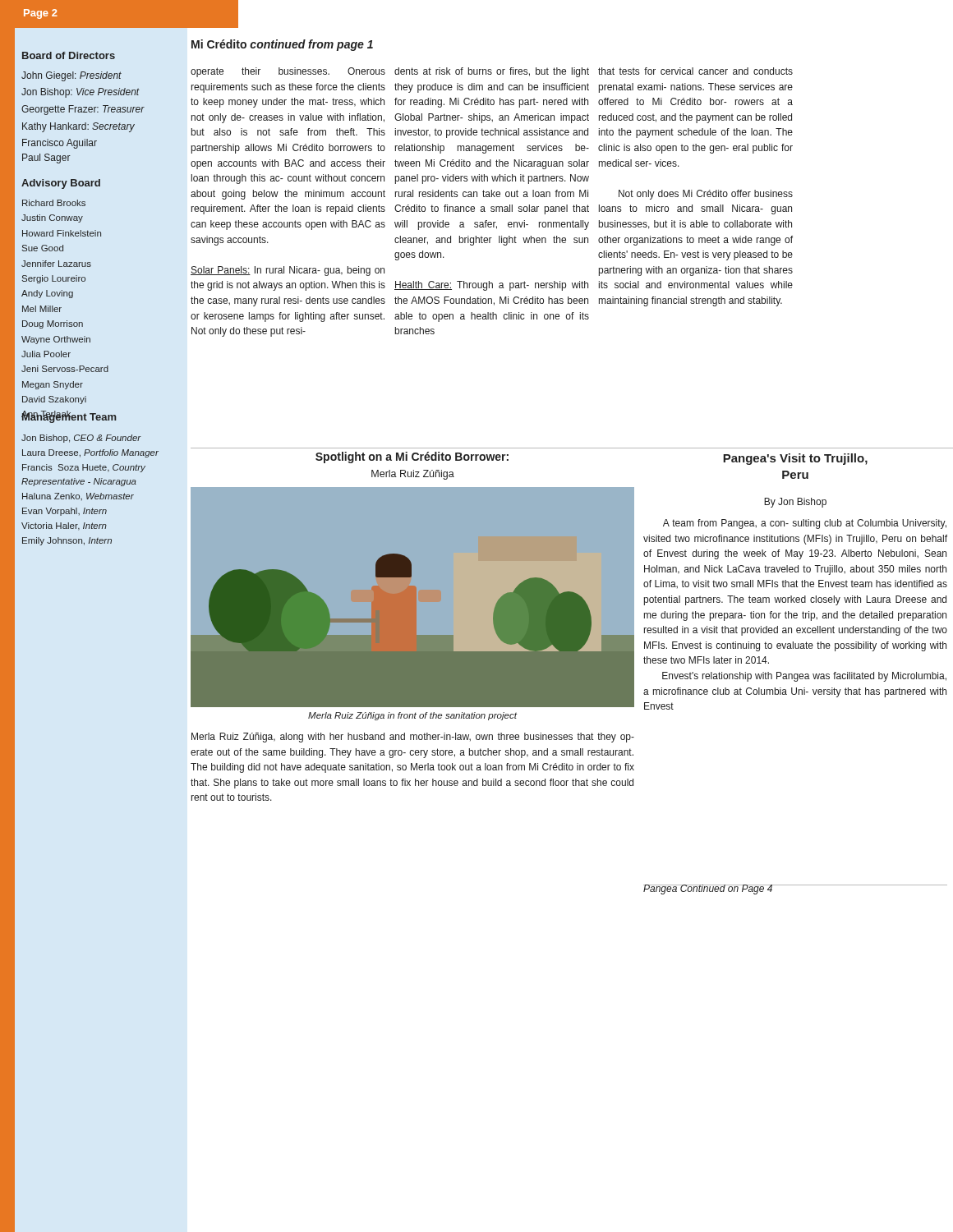The height and width of the screenshot is (1232, 953).
Task: Point to the text starting "By Jon Bishop"
Action: point(795,502)
